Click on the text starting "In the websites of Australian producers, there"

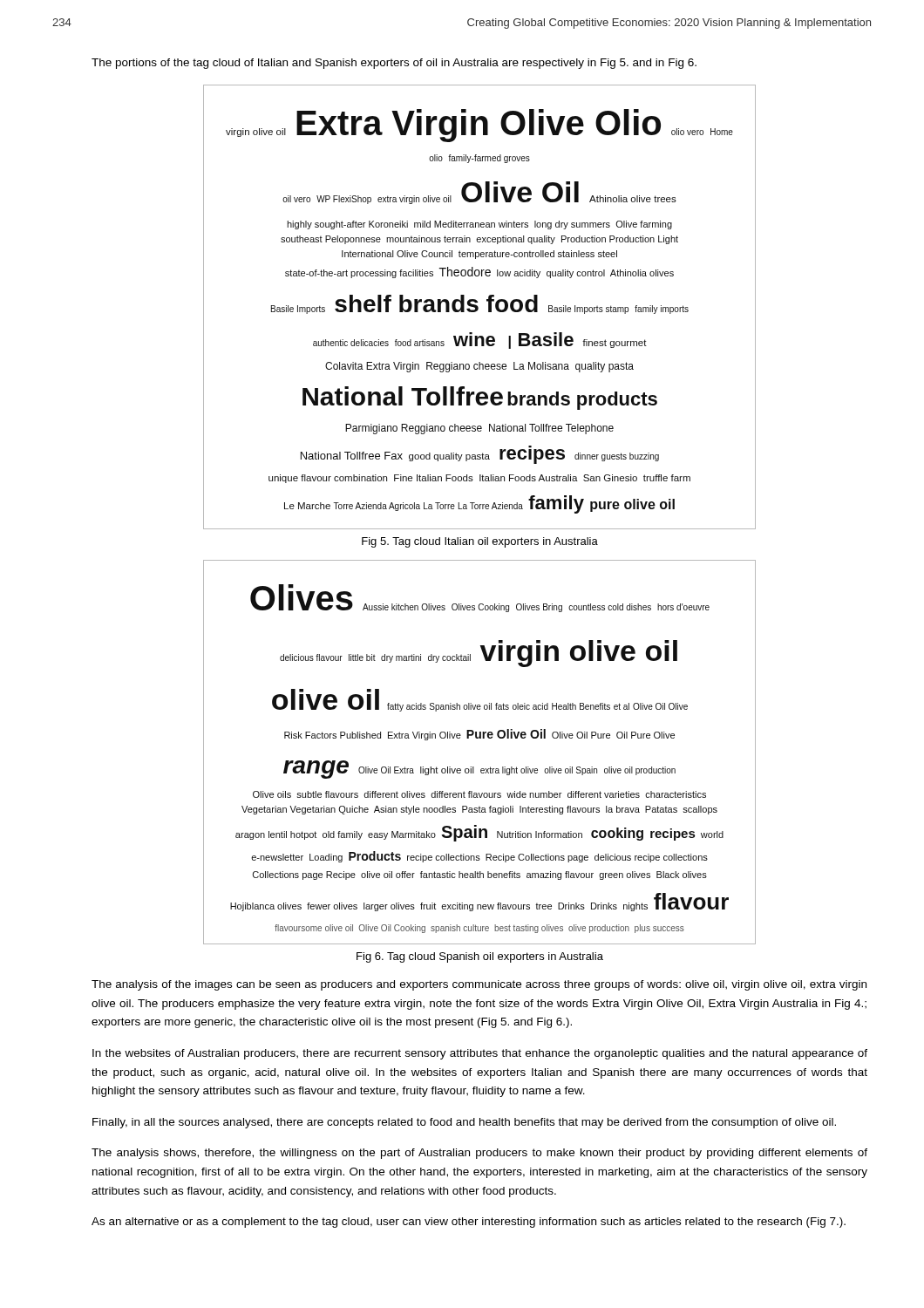(479, 1072)
